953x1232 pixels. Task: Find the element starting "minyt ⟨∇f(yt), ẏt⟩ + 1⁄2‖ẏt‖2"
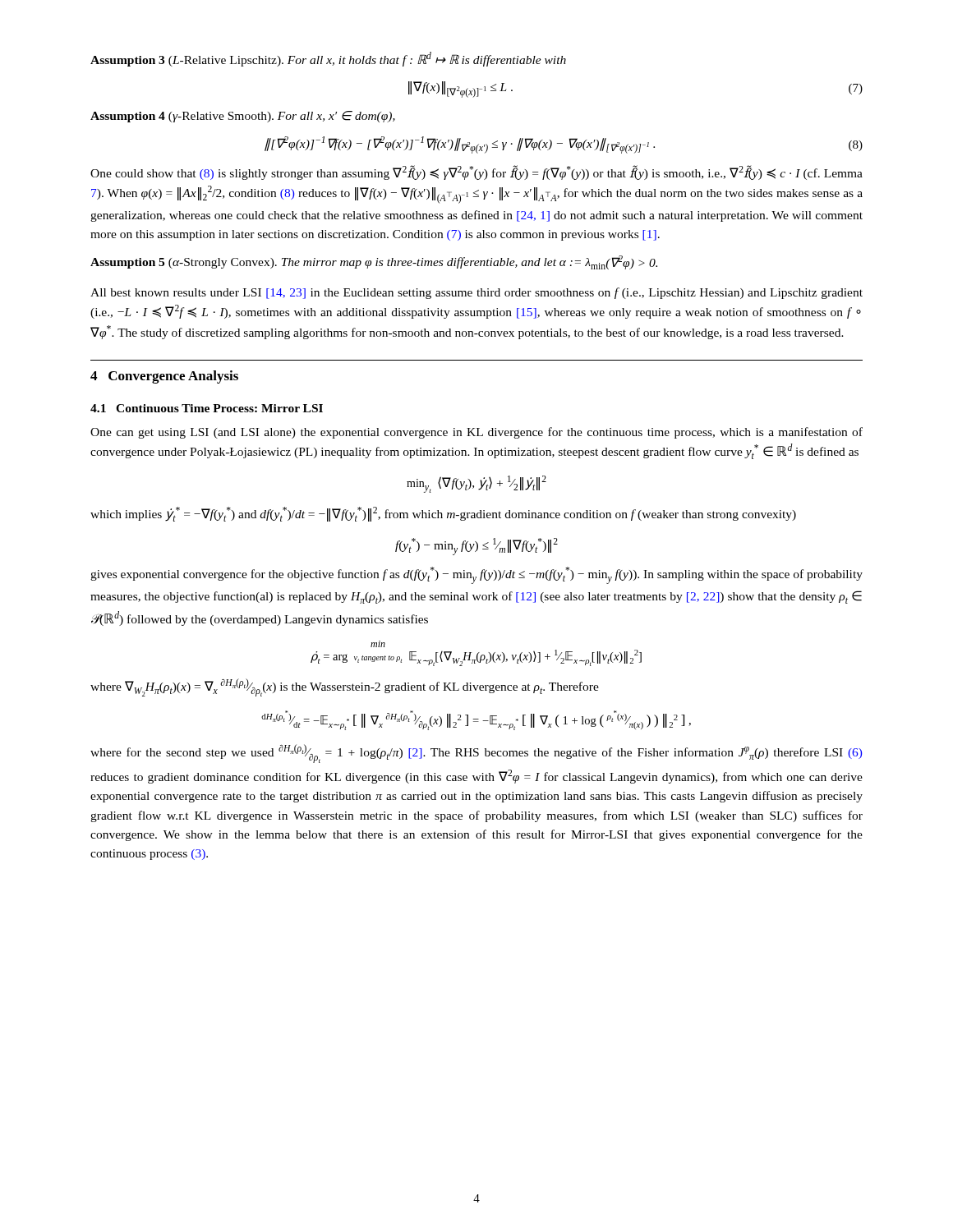476,485
